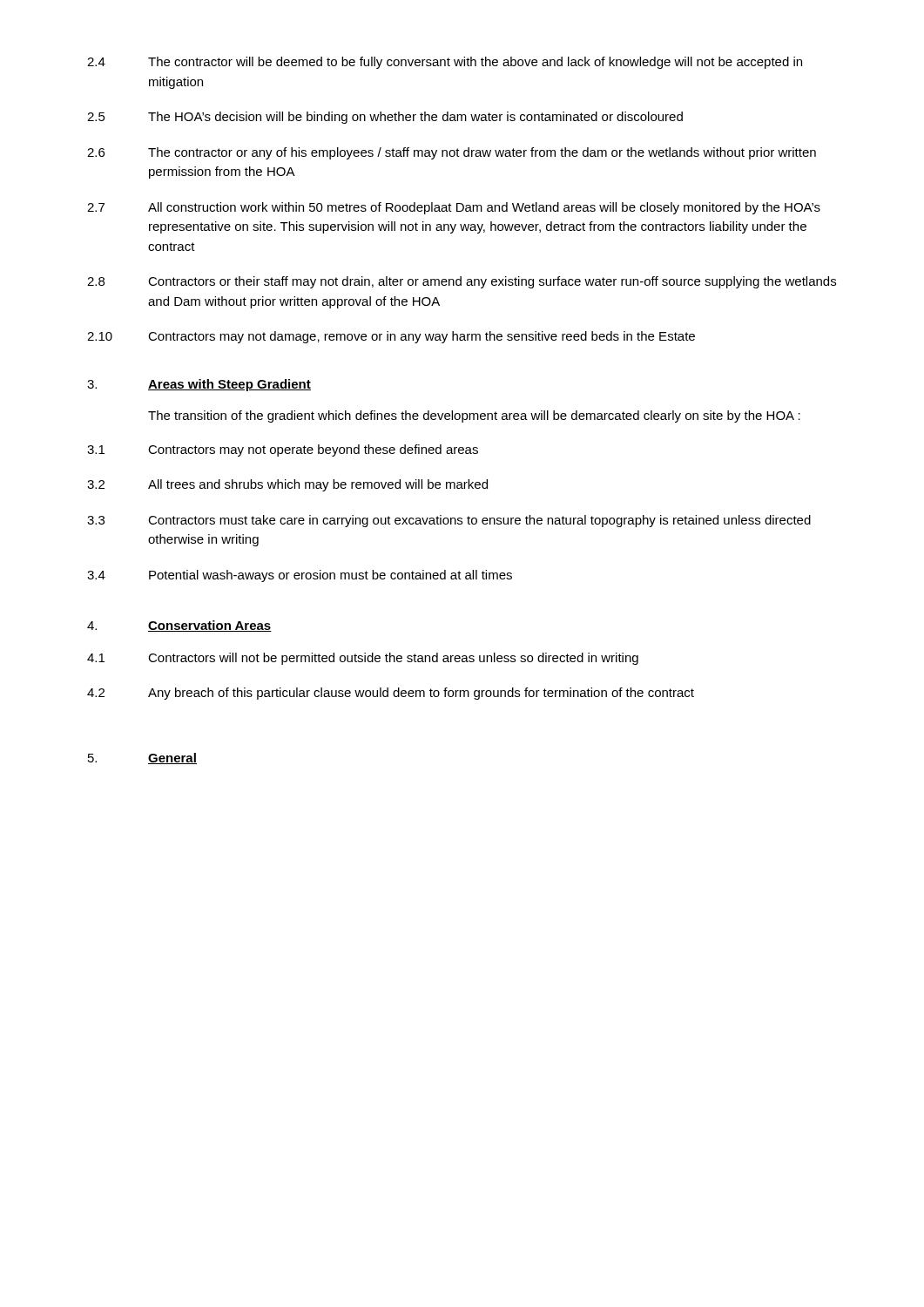Click the passage that begins "2.7 All construction work within 50"
The height and width of the screenshot is (1307, 924).
pos(462,227)
